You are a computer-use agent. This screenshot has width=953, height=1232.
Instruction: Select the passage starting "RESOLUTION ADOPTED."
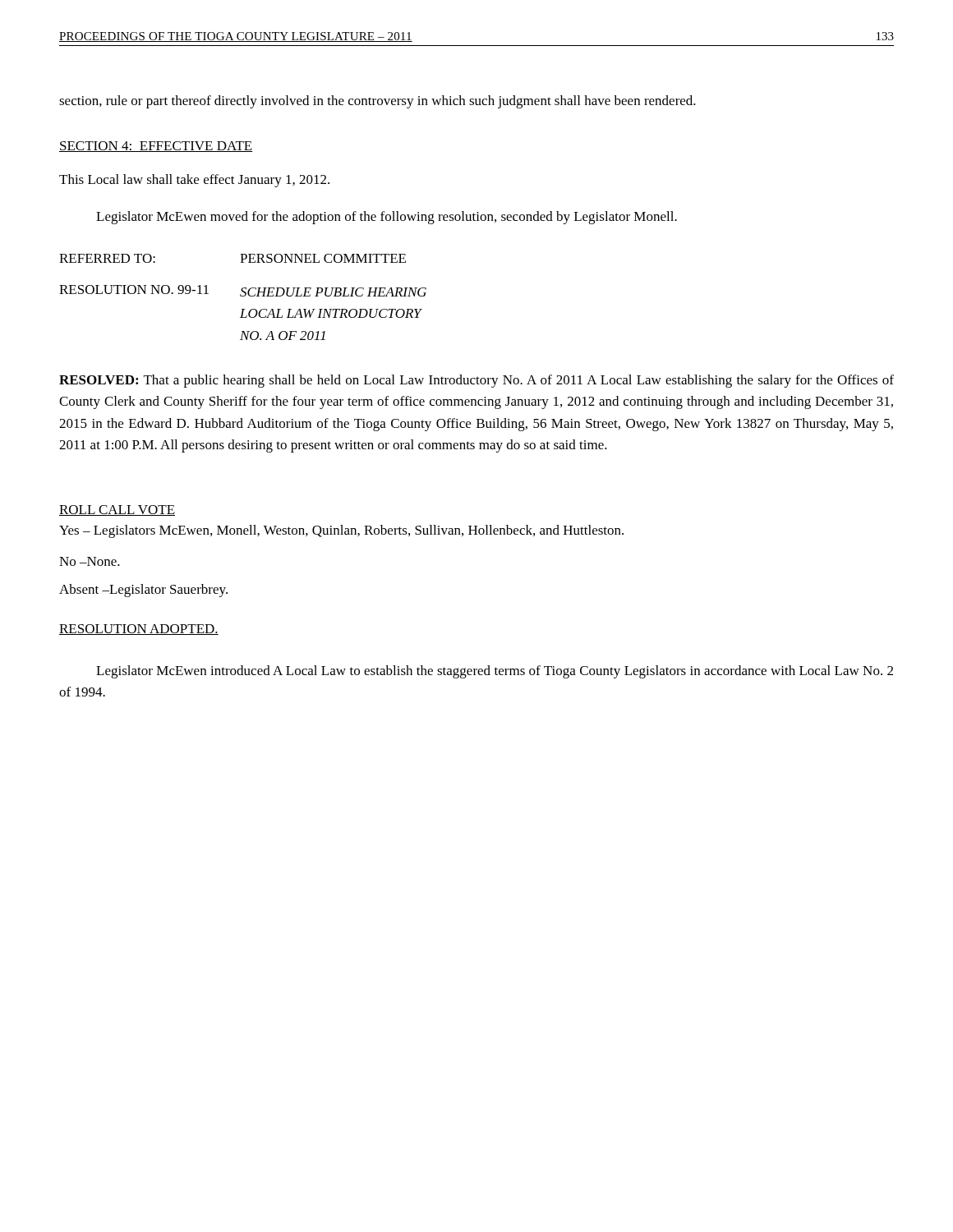pos(139,629)
